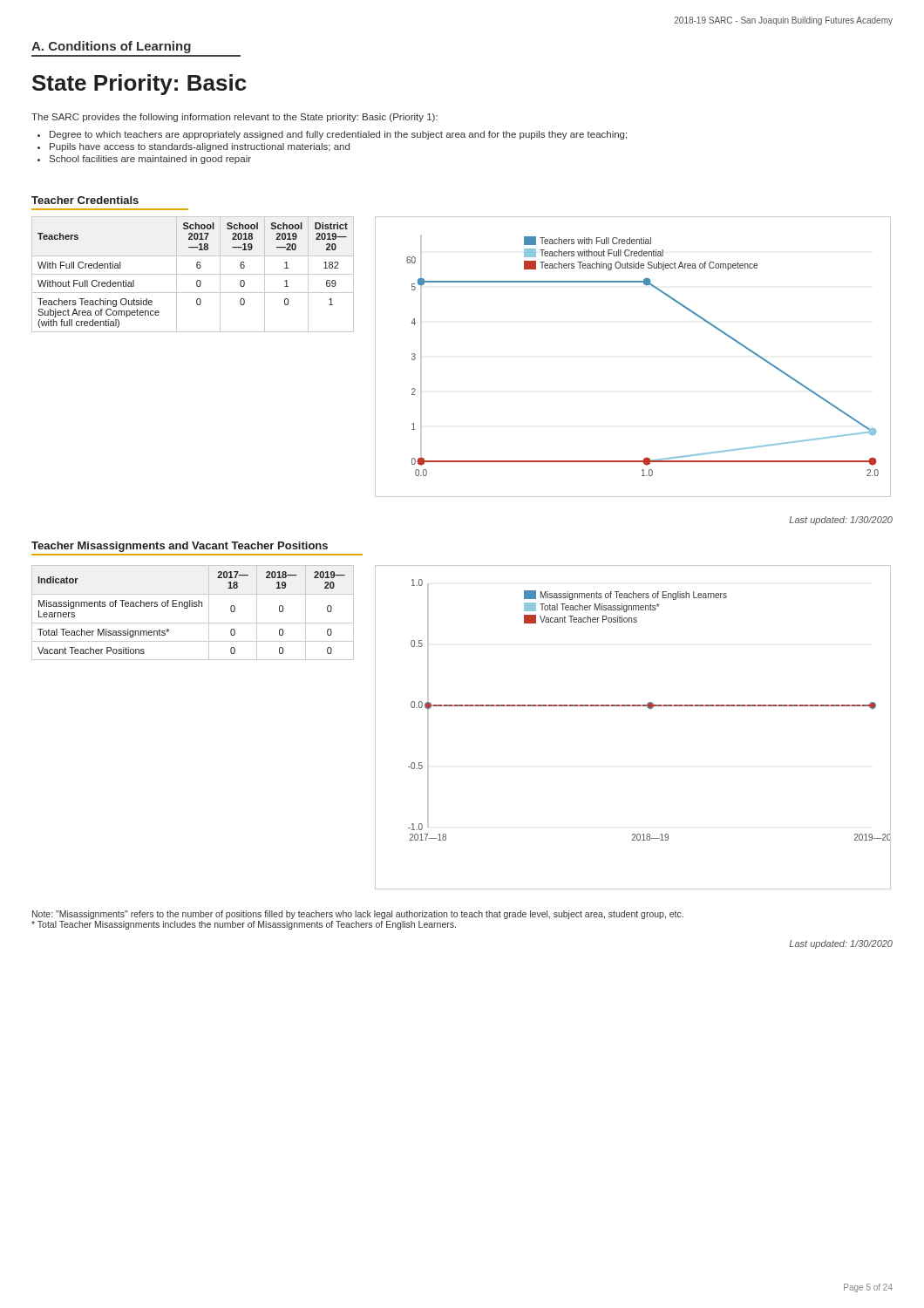Click on the element starting "A. Conditions of"
Image resolution: width=924 pixels, height=1308 pixels.
click(111, 46)
